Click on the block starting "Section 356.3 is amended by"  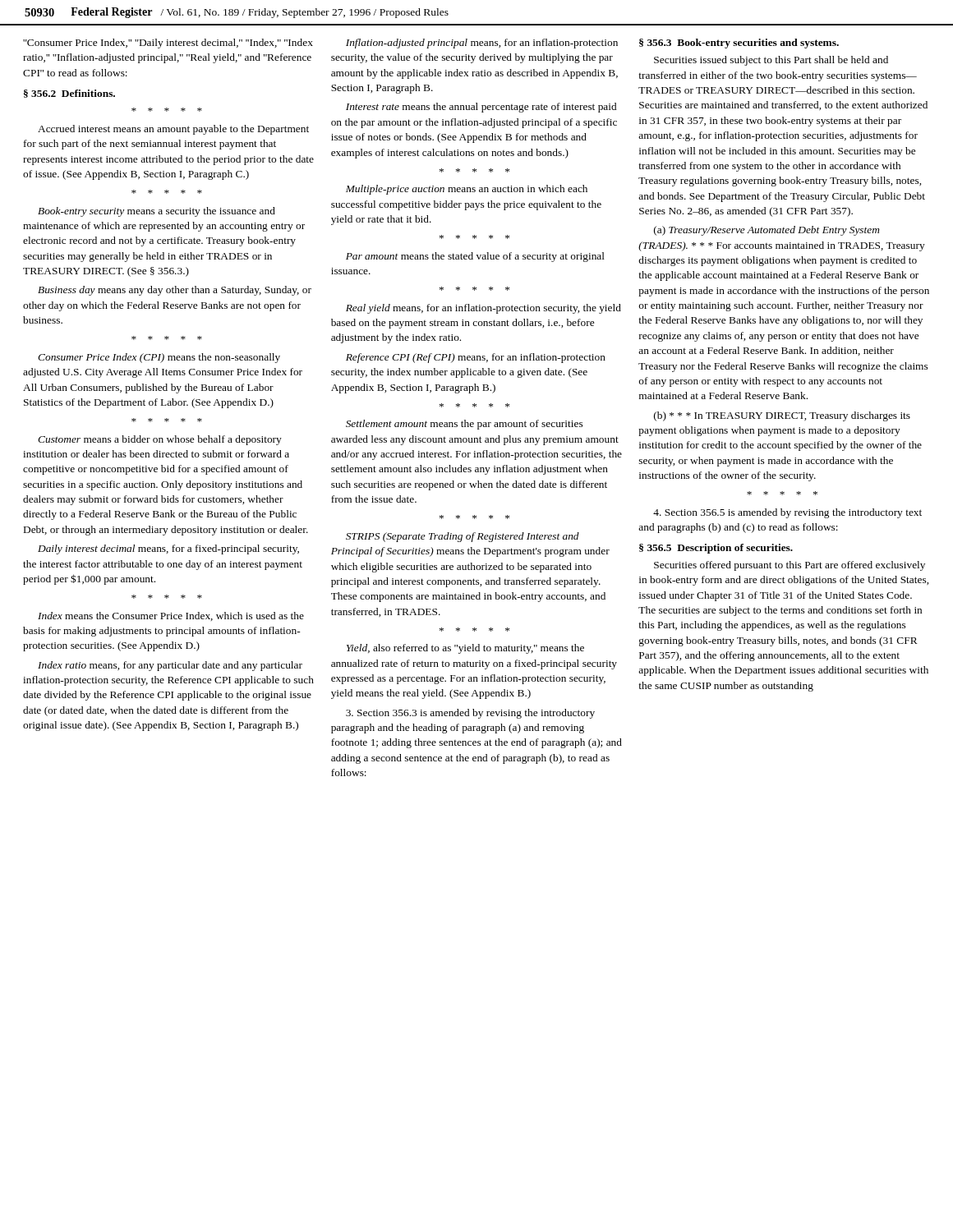(x=476, y=742)
